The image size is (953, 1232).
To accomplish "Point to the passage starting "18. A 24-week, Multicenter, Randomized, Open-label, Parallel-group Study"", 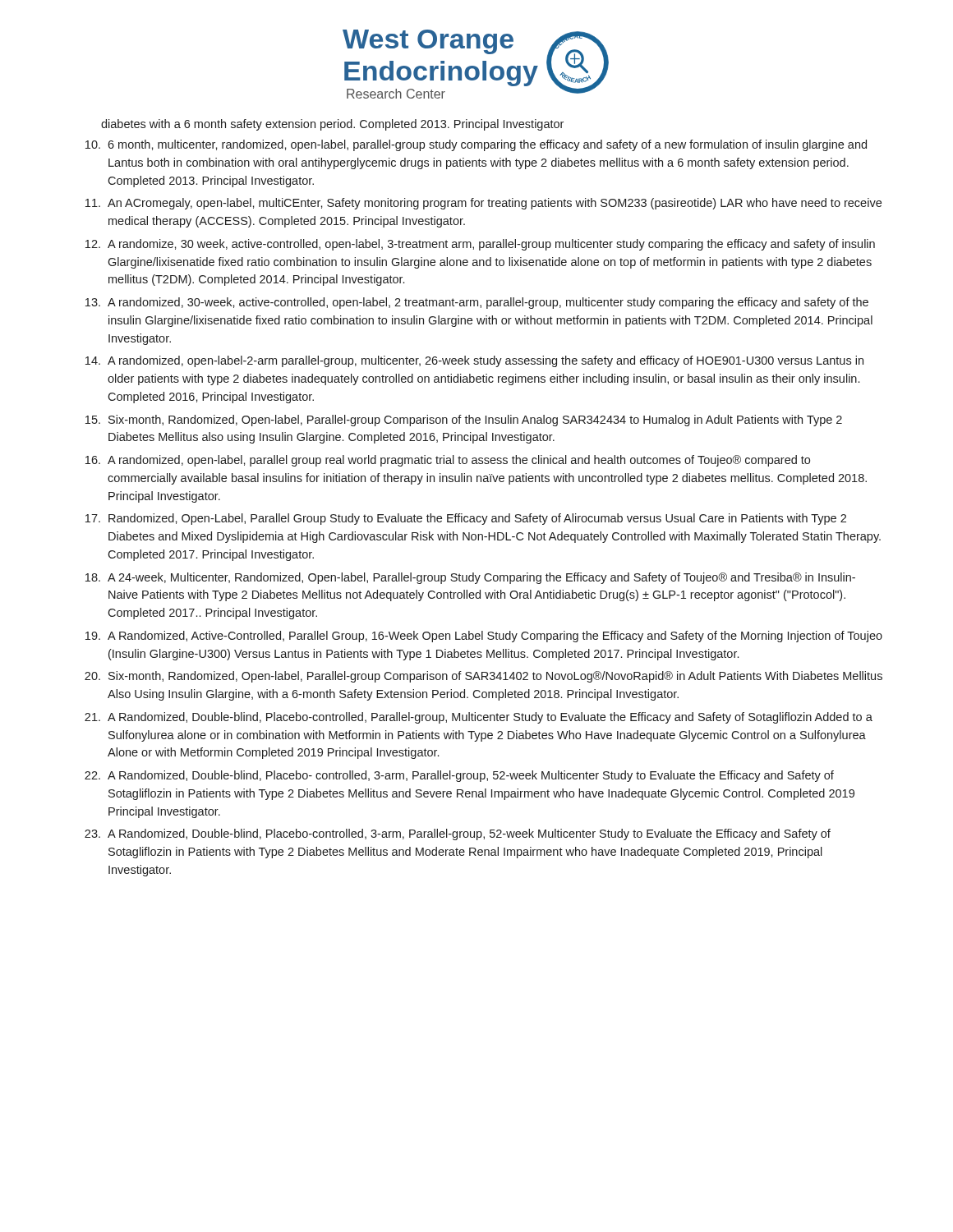I will point(476,596).
